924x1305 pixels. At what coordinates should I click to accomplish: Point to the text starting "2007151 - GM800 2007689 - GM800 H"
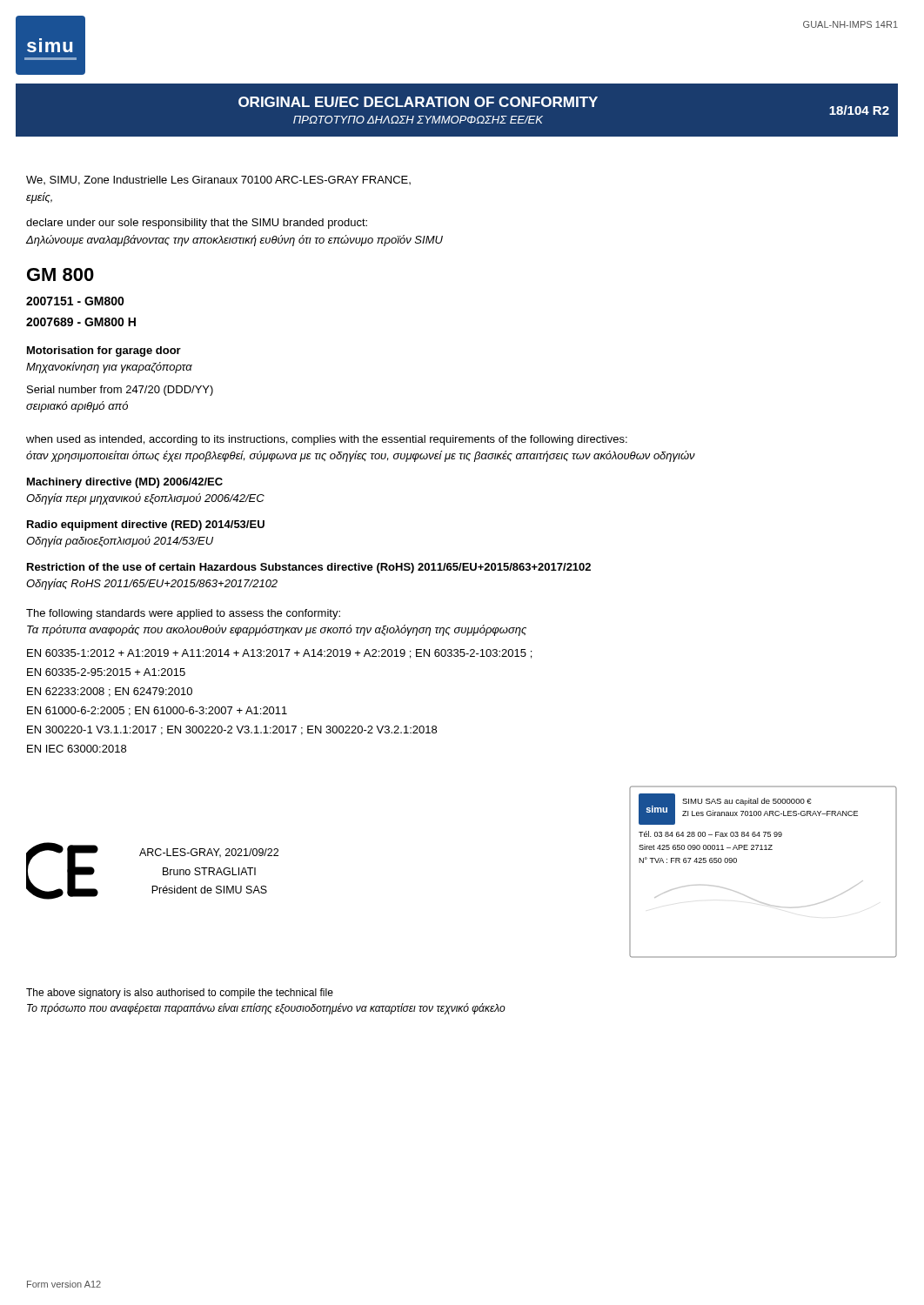[x=81, y=311]
